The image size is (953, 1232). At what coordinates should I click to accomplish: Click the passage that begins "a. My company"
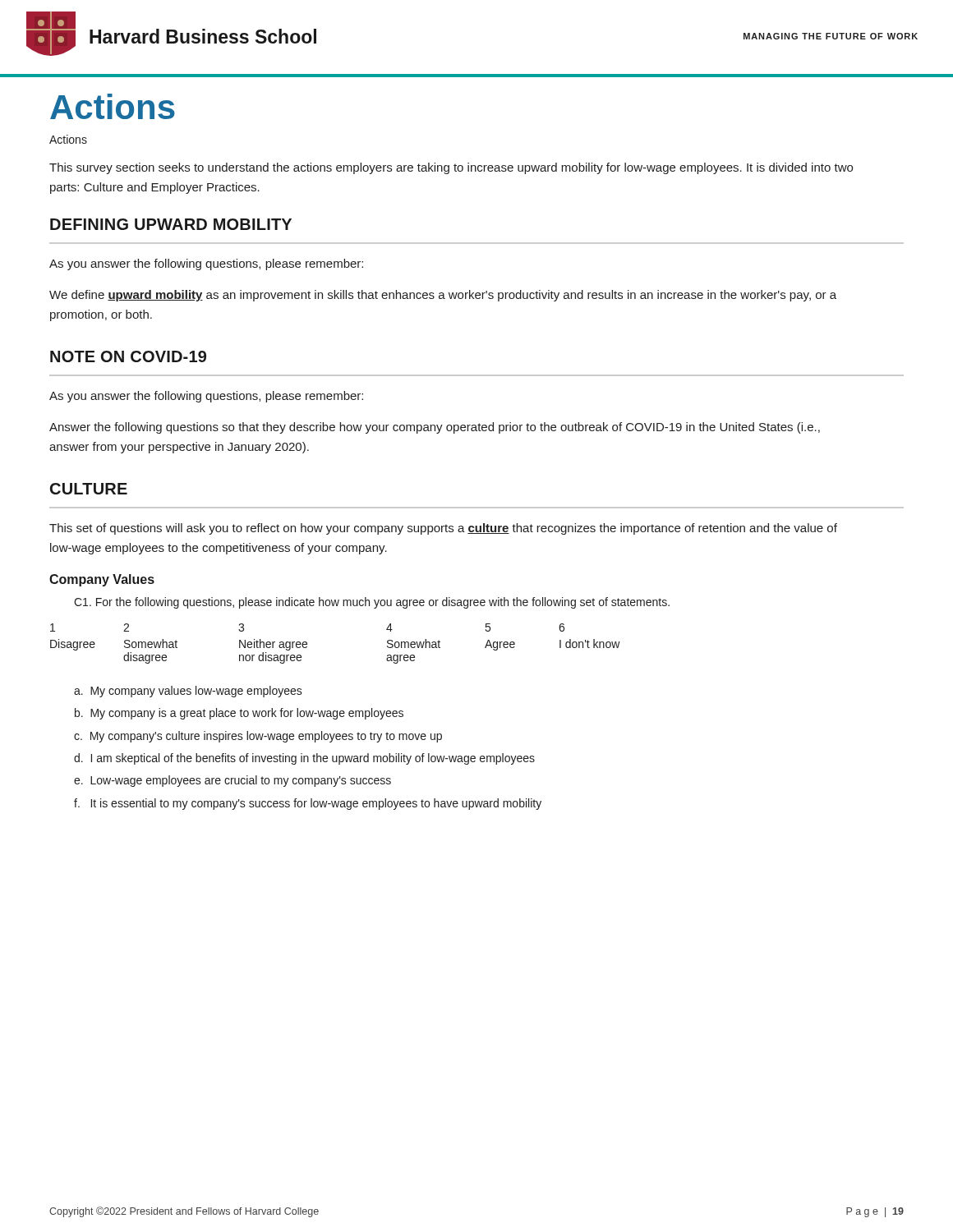click(x=188, y=691)
